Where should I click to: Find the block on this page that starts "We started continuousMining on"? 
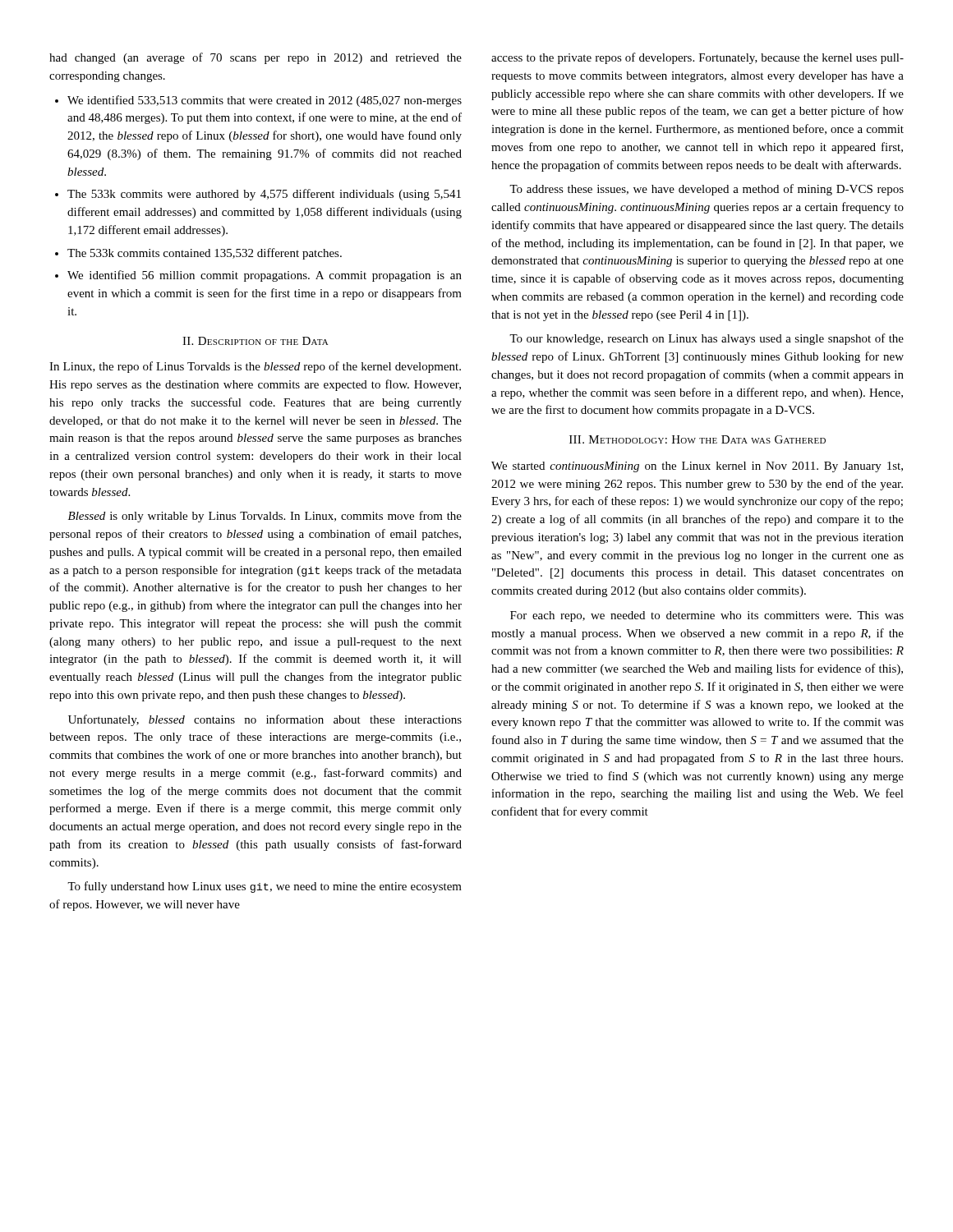[x=698, y=529]
